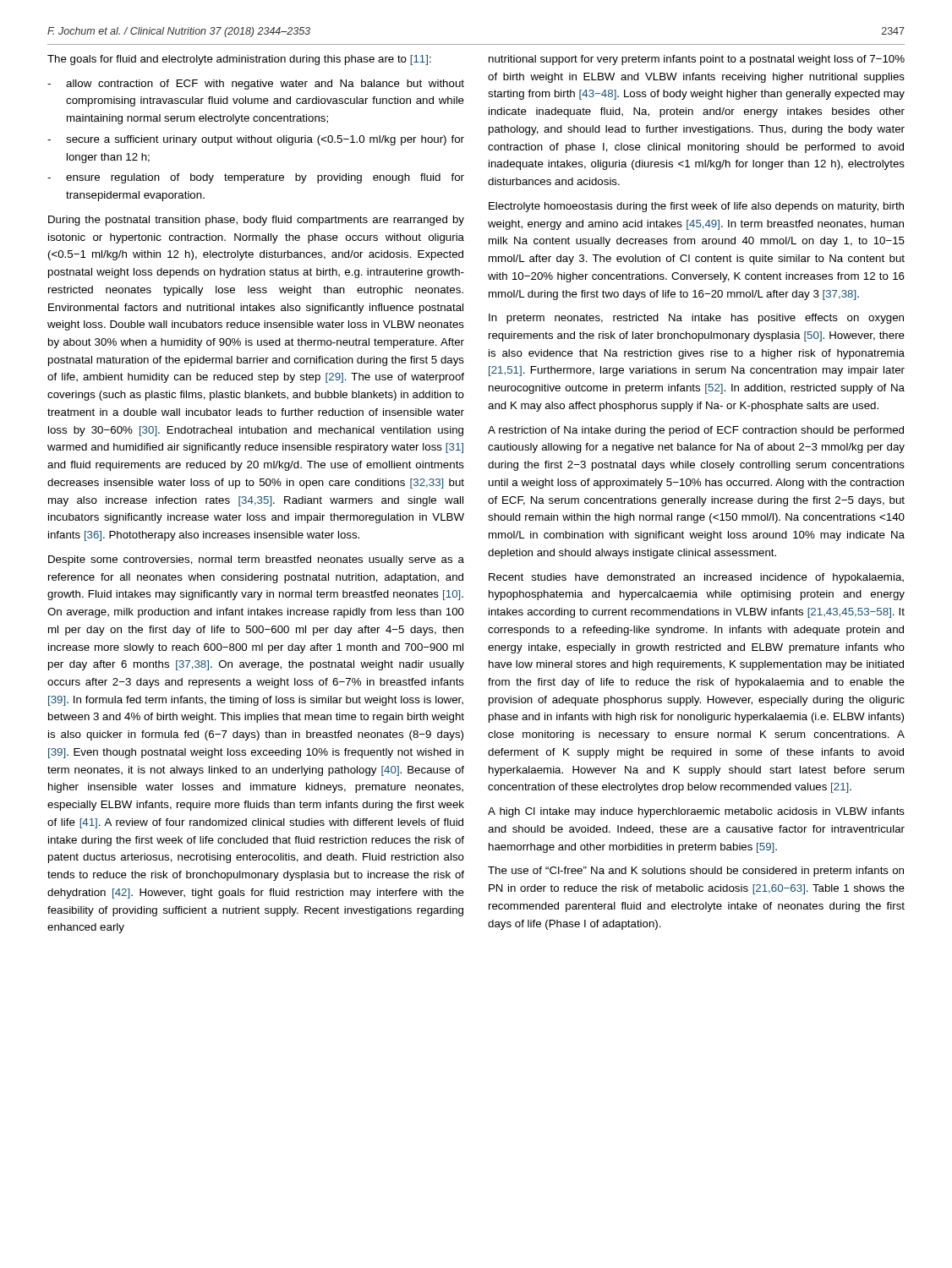Where is the passage that starts "nutritional support for very preterm infants"?

[x=696, y=492]
